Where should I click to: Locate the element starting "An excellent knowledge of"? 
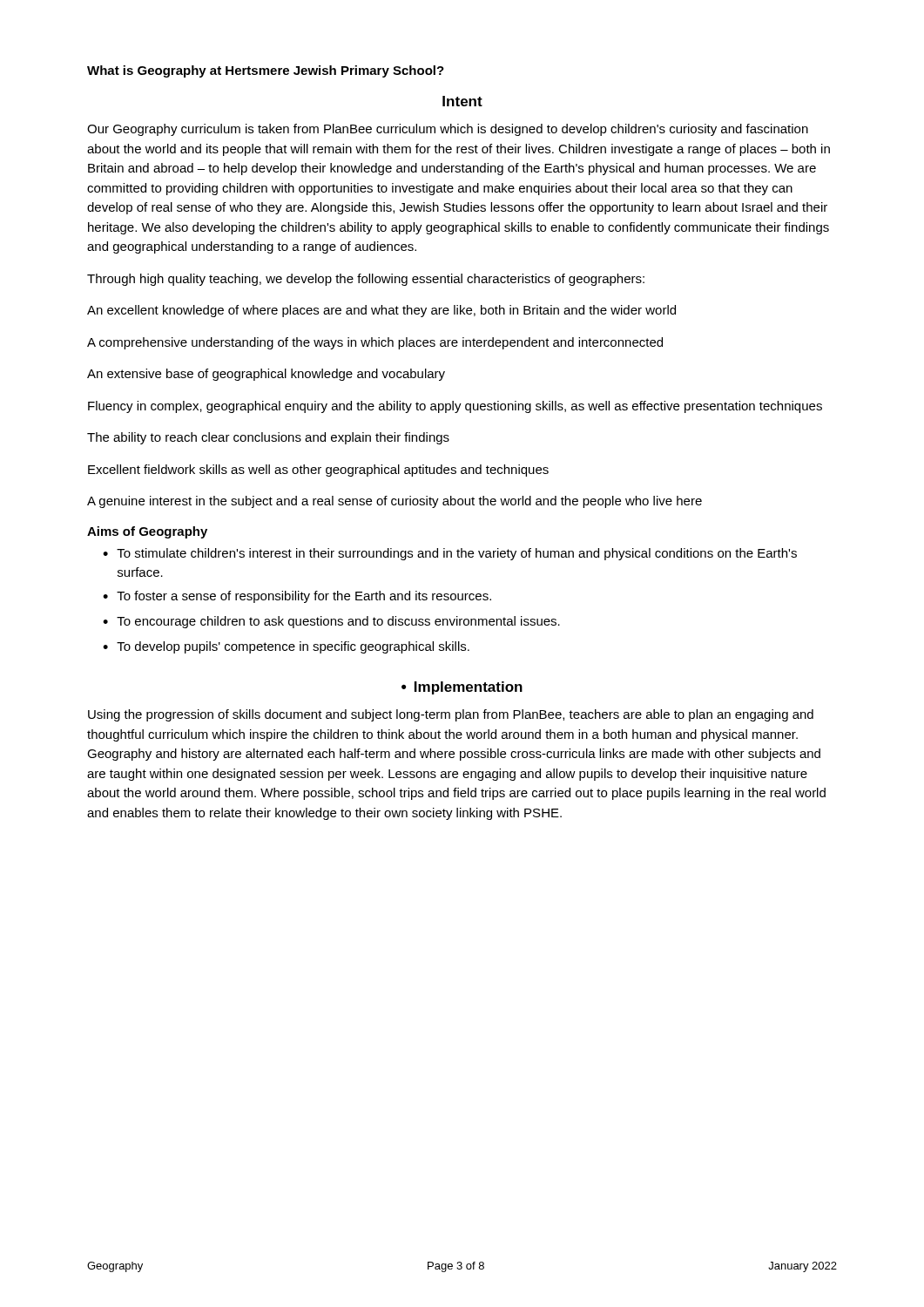point(382,310)
